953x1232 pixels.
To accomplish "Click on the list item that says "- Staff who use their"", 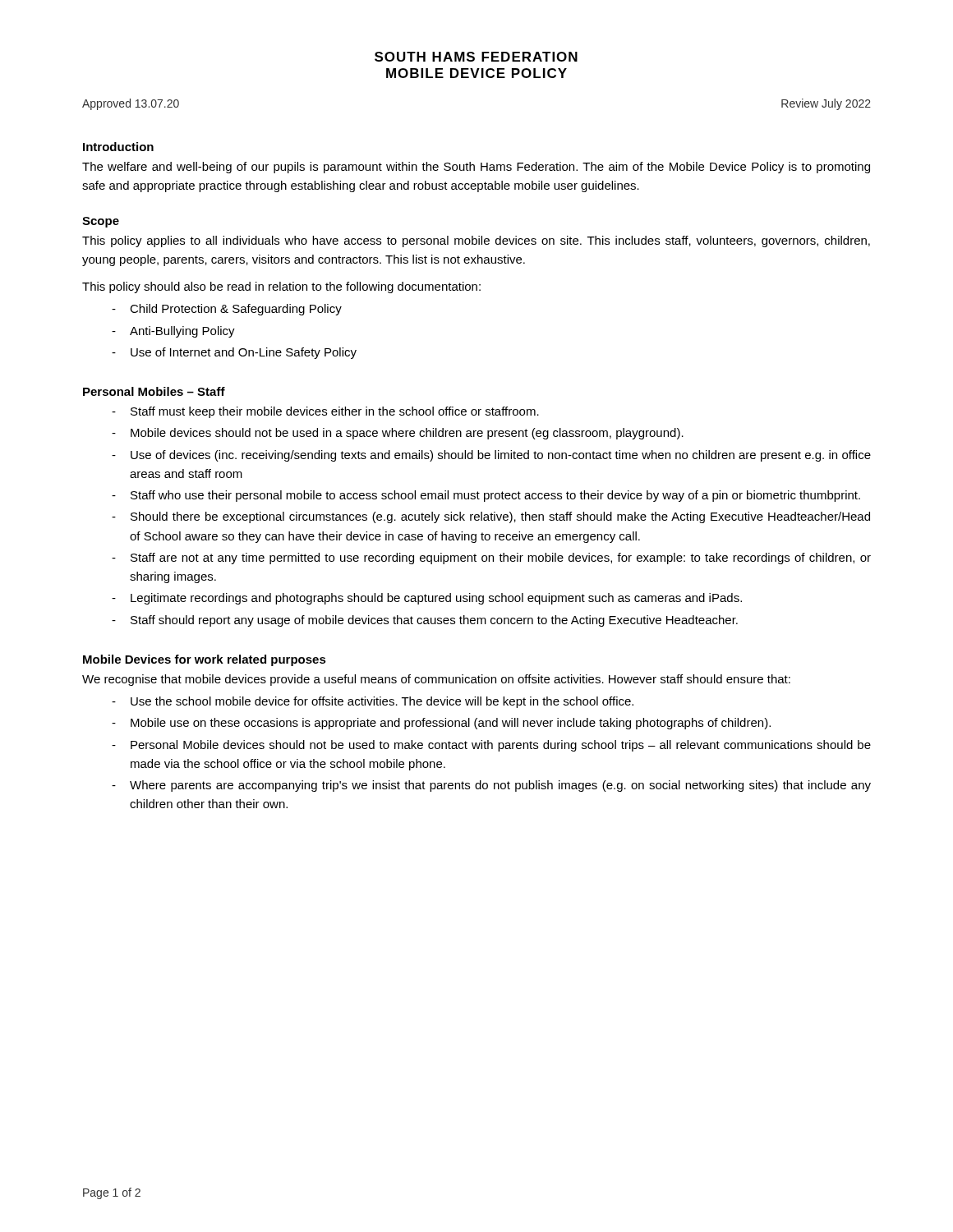I will tap(491, 495).
